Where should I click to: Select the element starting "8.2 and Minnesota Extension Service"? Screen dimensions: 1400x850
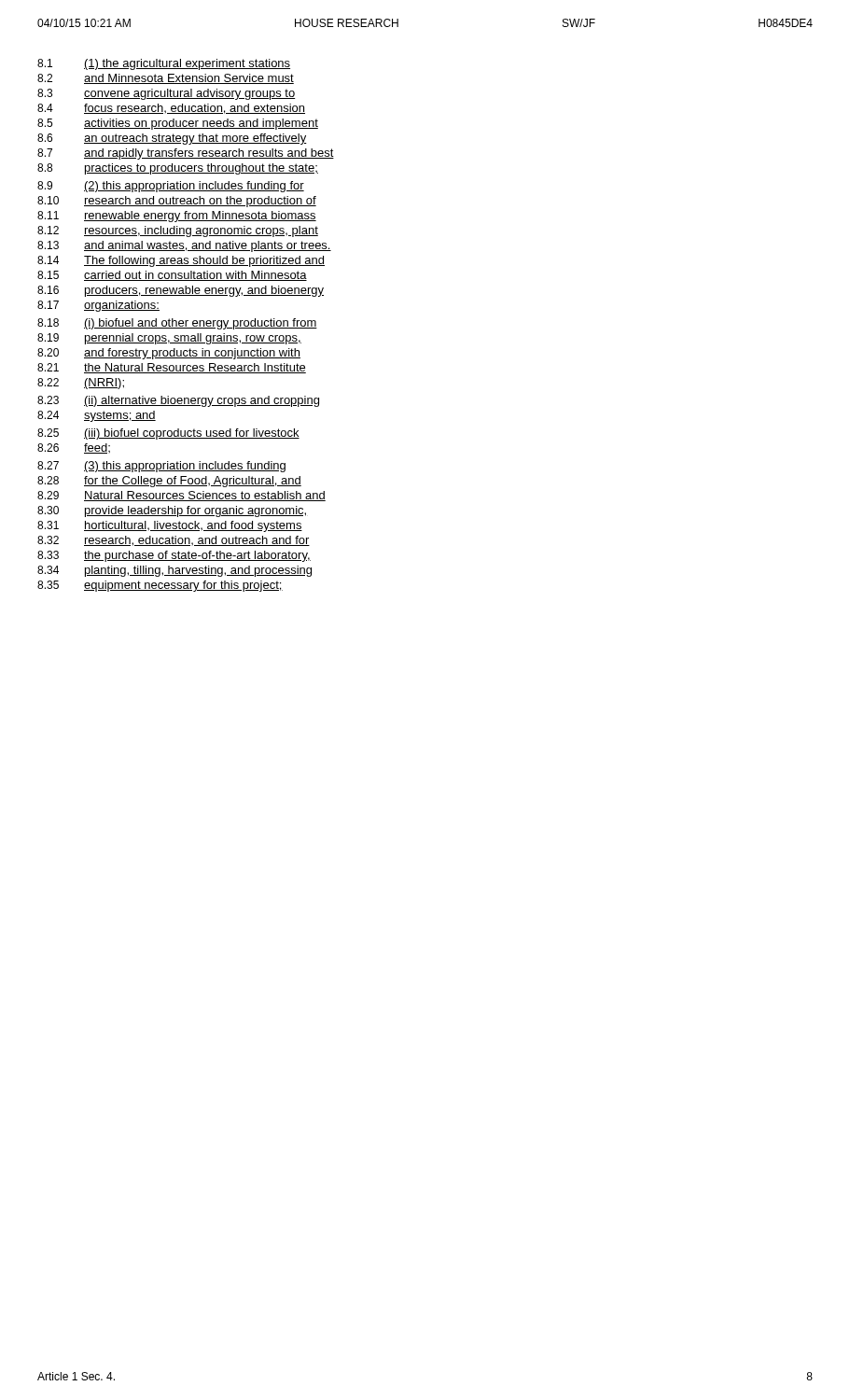tap(166, 79)
